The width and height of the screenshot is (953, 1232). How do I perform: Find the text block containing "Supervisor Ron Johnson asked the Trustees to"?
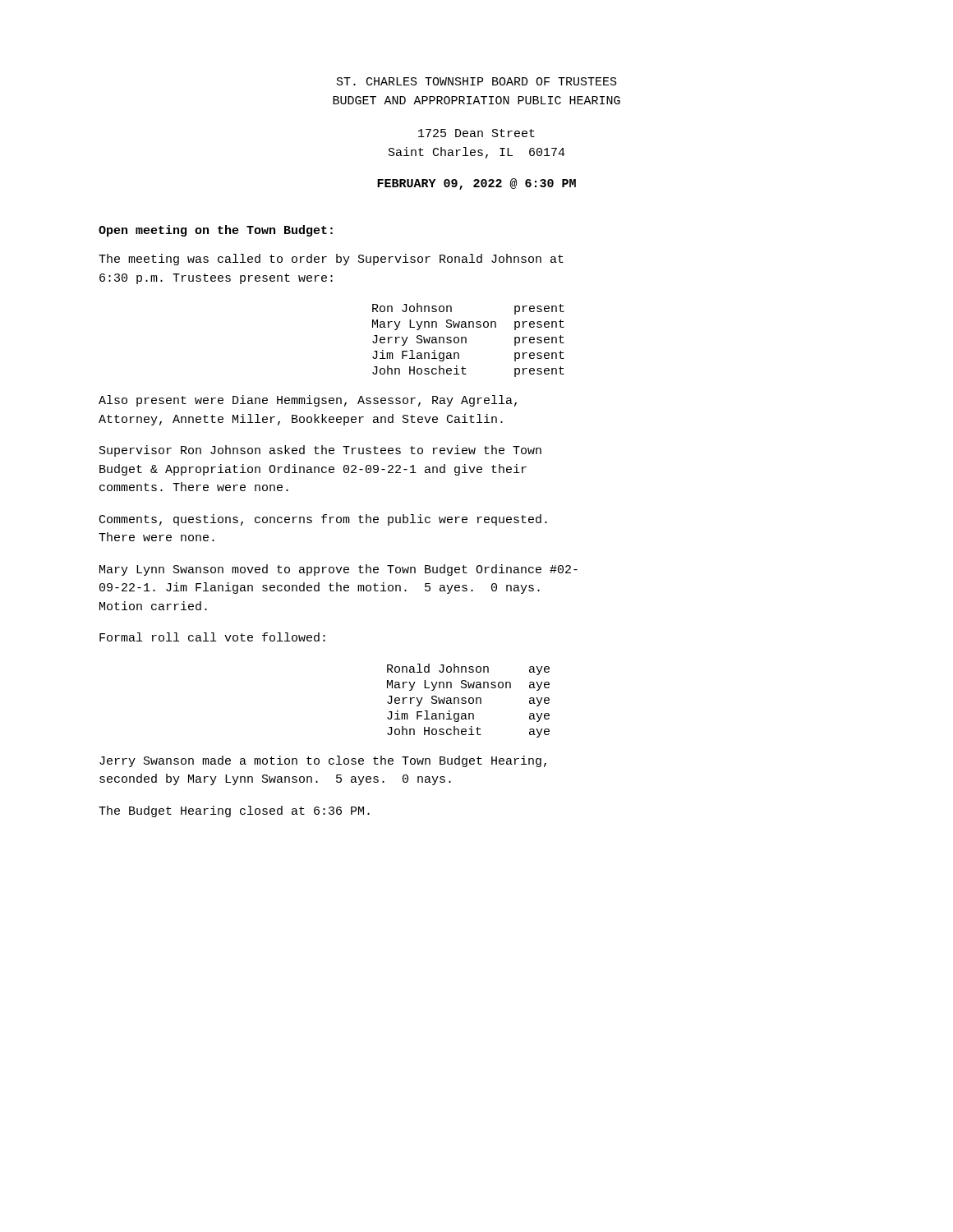point(320,470)
